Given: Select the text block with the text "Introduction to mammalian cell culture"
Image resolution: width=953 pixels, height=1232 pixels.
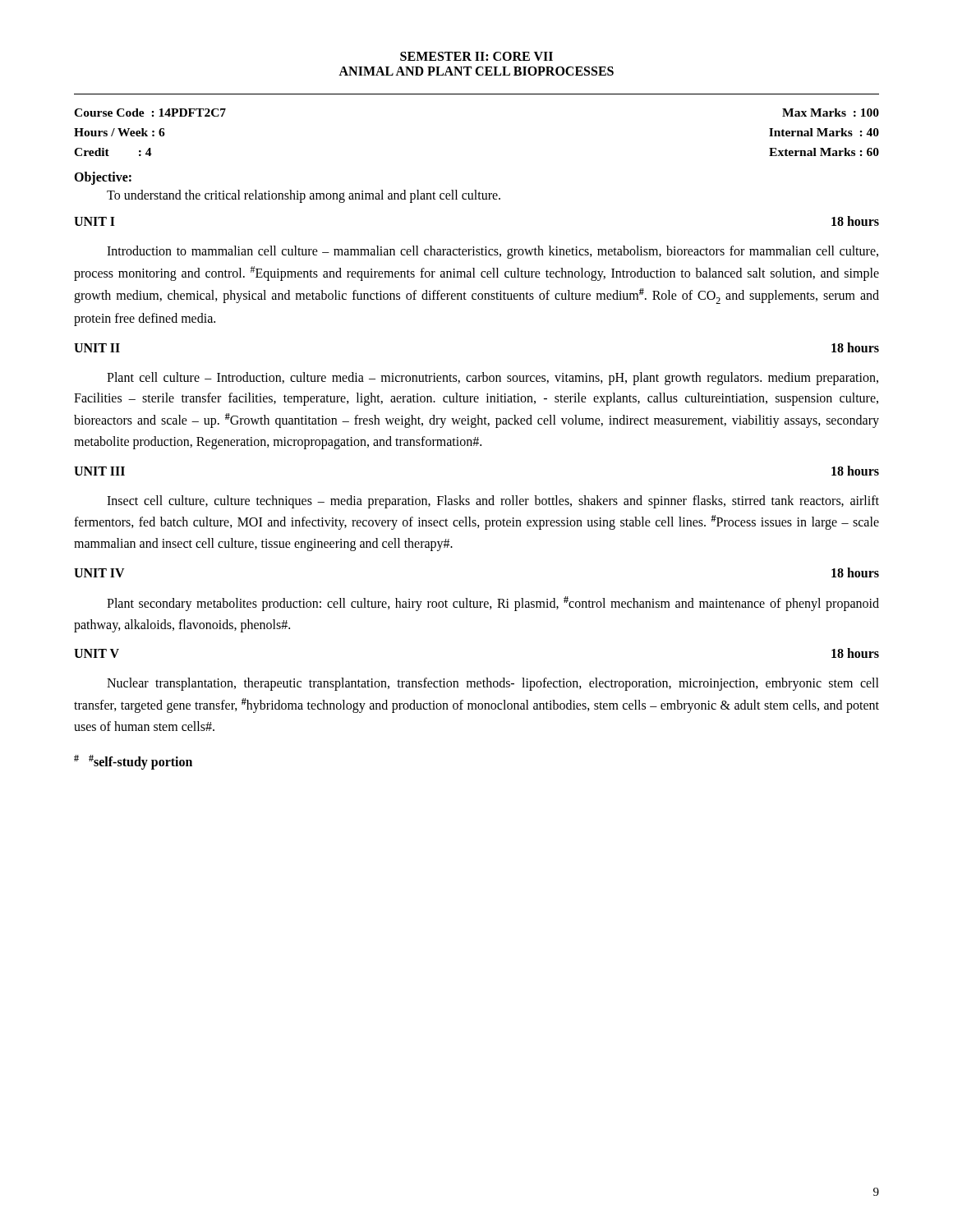Looking at the screenshot, I should click(x=476, y=285).
